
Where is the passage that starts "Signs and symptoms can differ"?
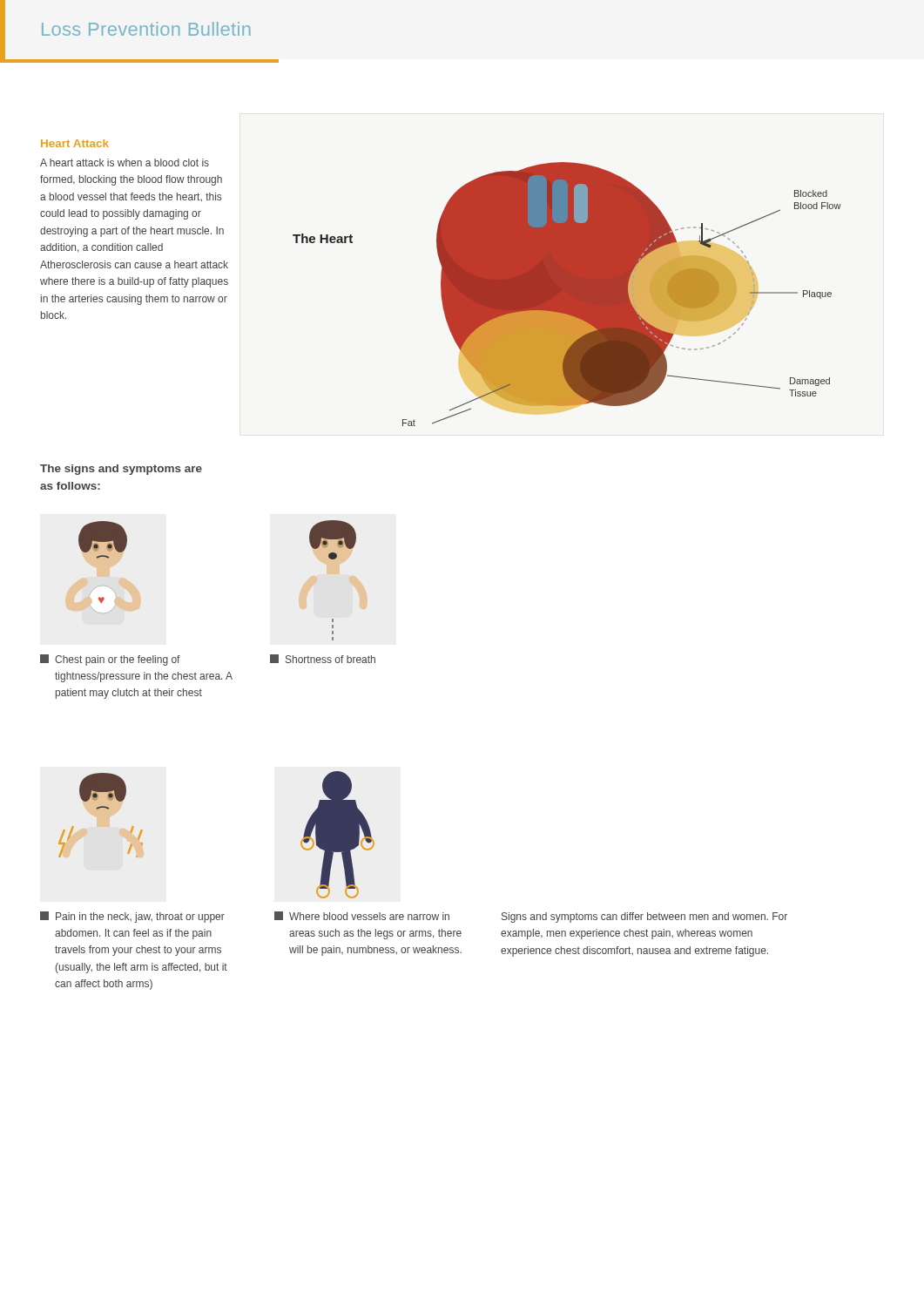pyautogui.click(x=644, y=934)
